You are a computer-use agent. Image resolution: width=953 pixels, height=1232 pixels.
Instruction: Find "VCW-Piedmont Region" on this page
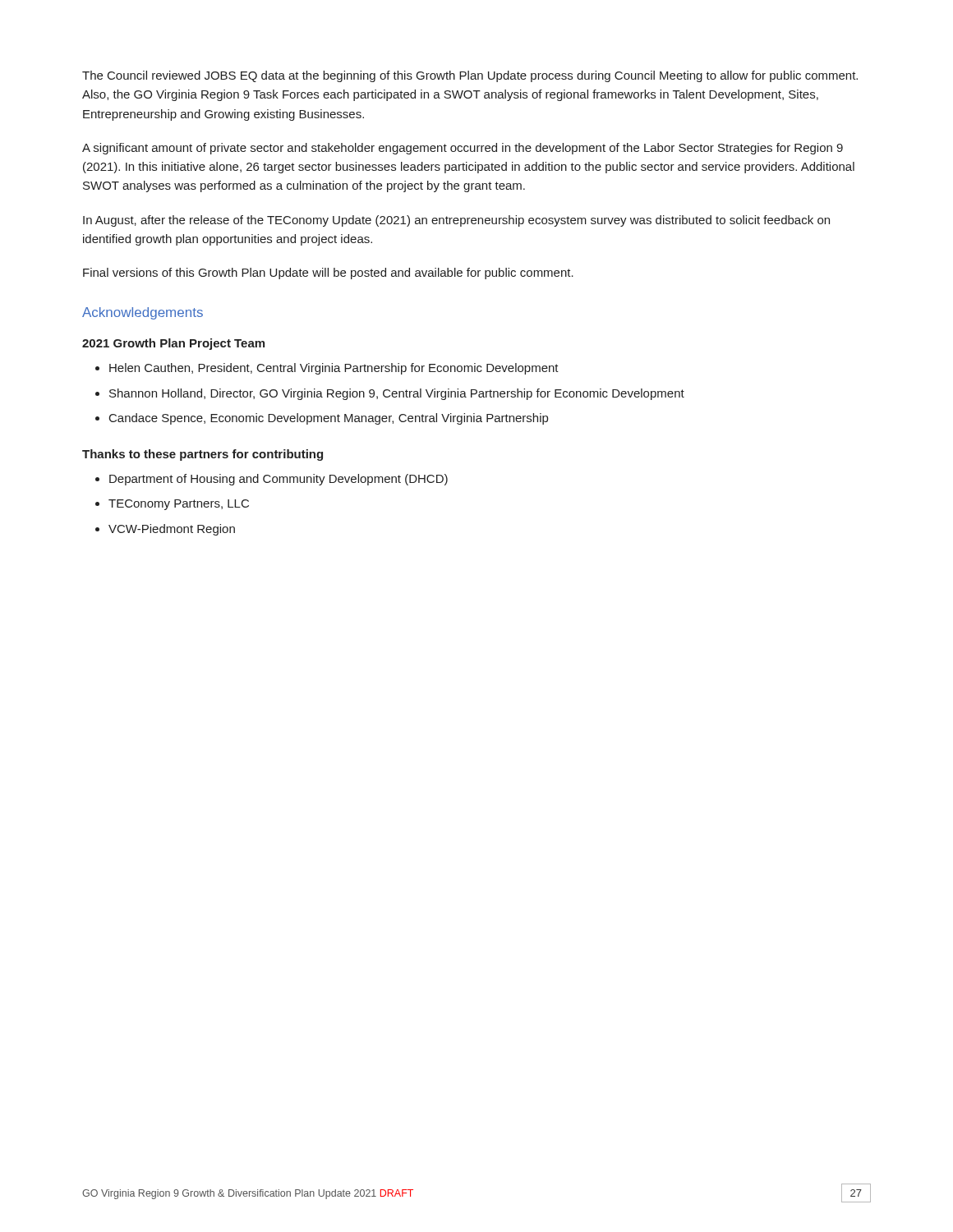click(x=172, y=528)
